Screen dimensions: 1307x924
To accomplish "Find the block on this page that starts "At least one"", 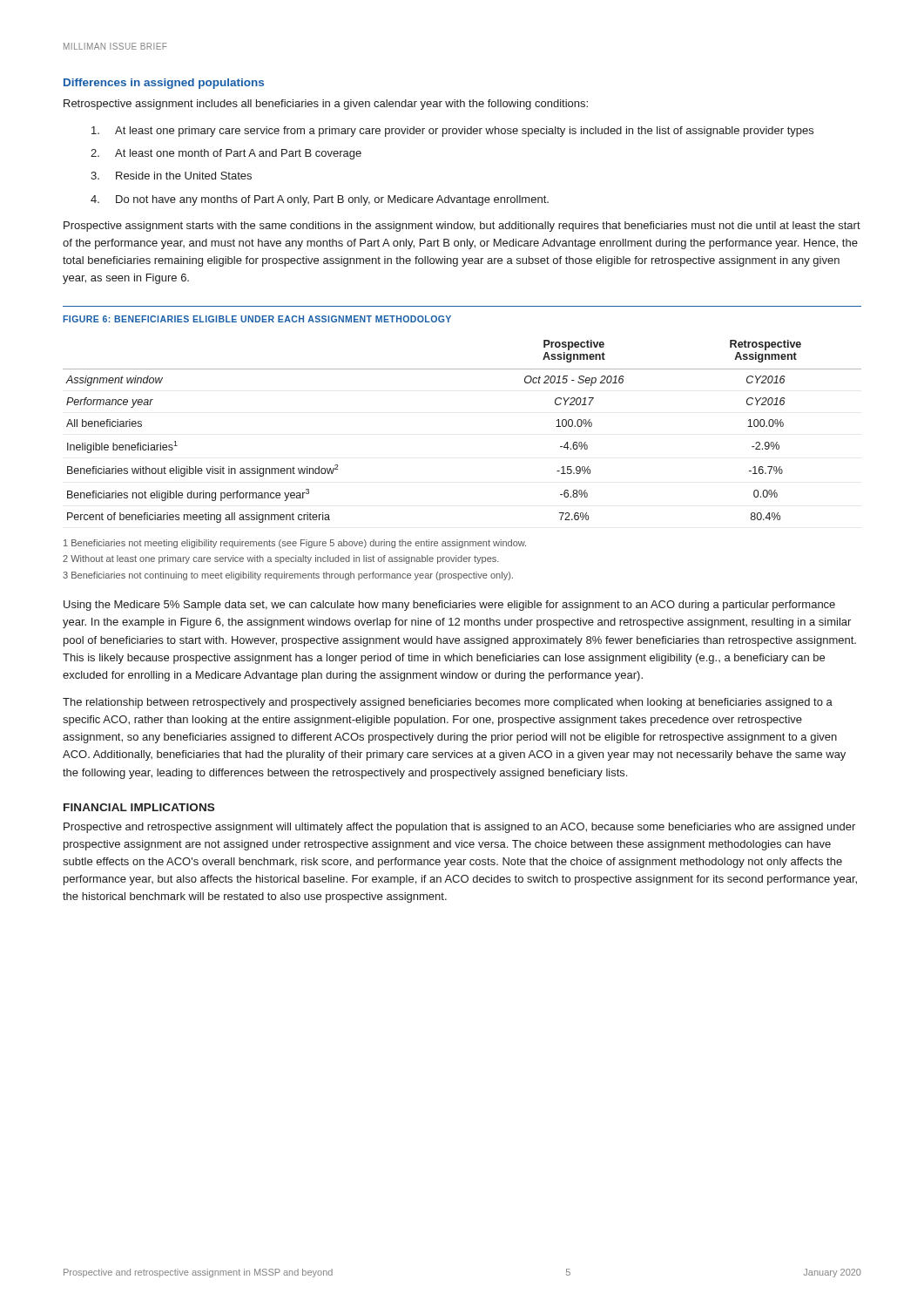I will pos(462,131).
